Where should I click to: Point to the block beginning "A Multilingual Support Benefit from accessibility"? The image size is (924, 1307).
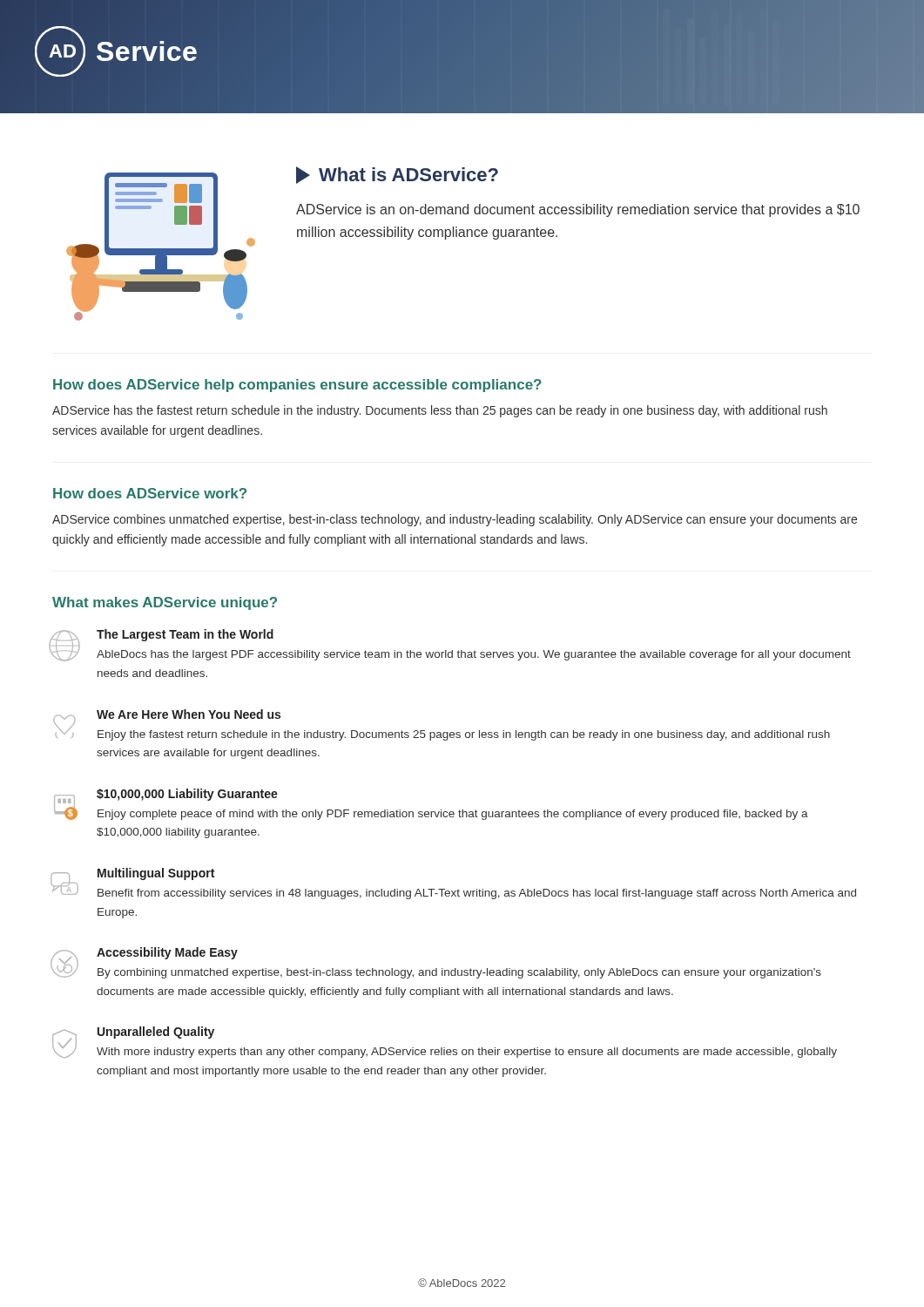pos(460,894)
